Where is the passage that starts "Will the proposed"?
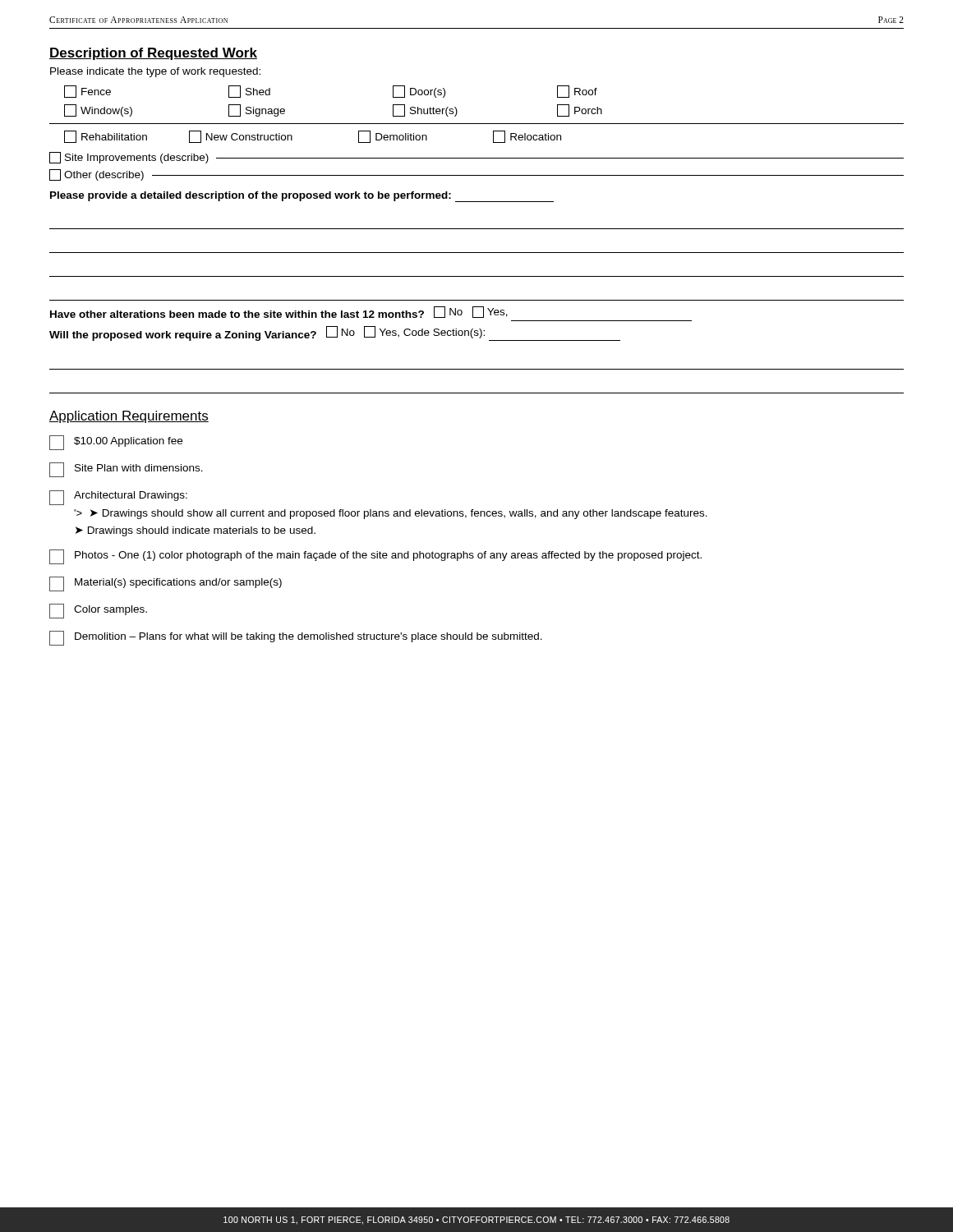Viewport: 953px width, 1232px height. click(x=335, y=333)
